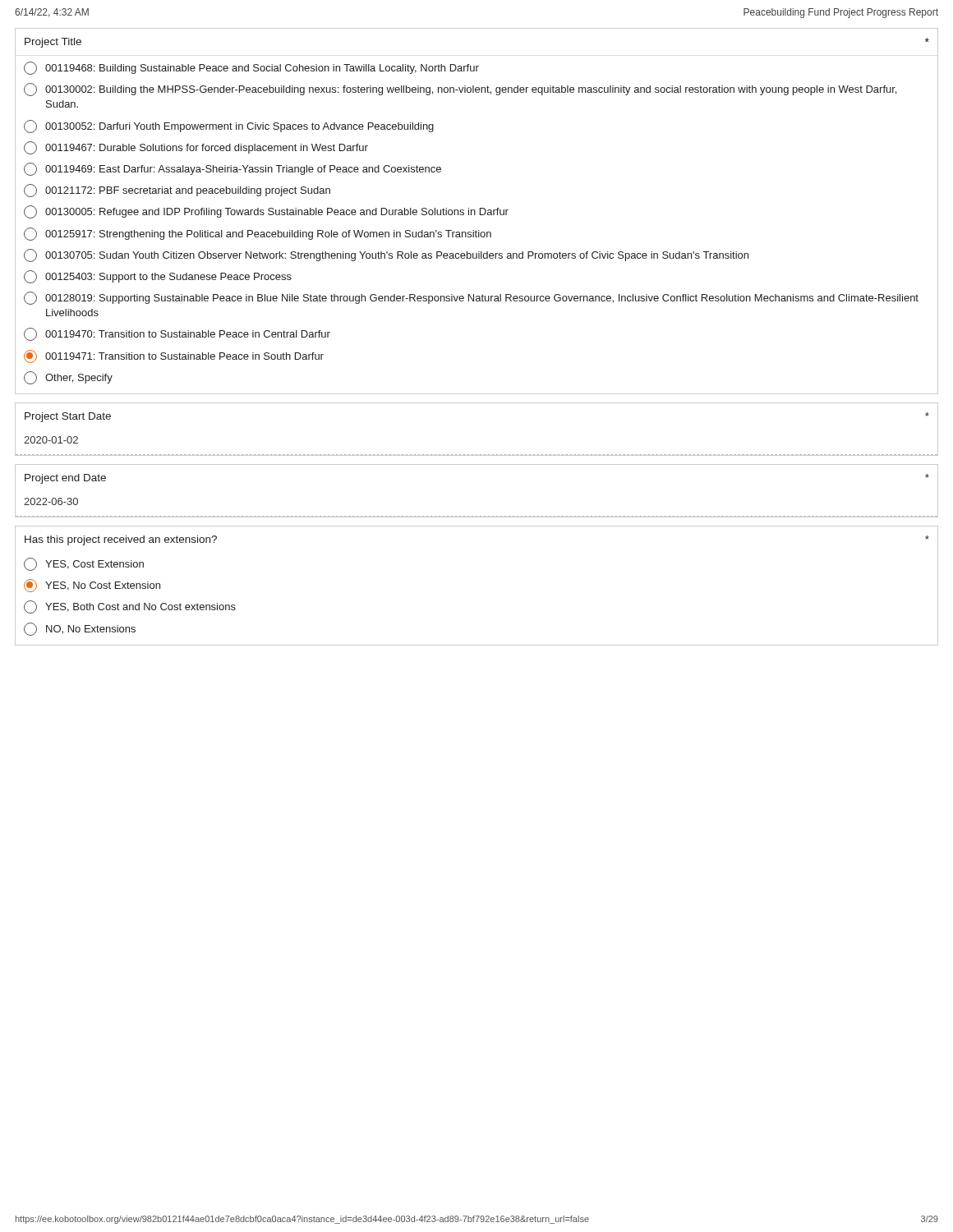Find the list item with the text "YES, No Cost Extension"

tap(92, 586)
